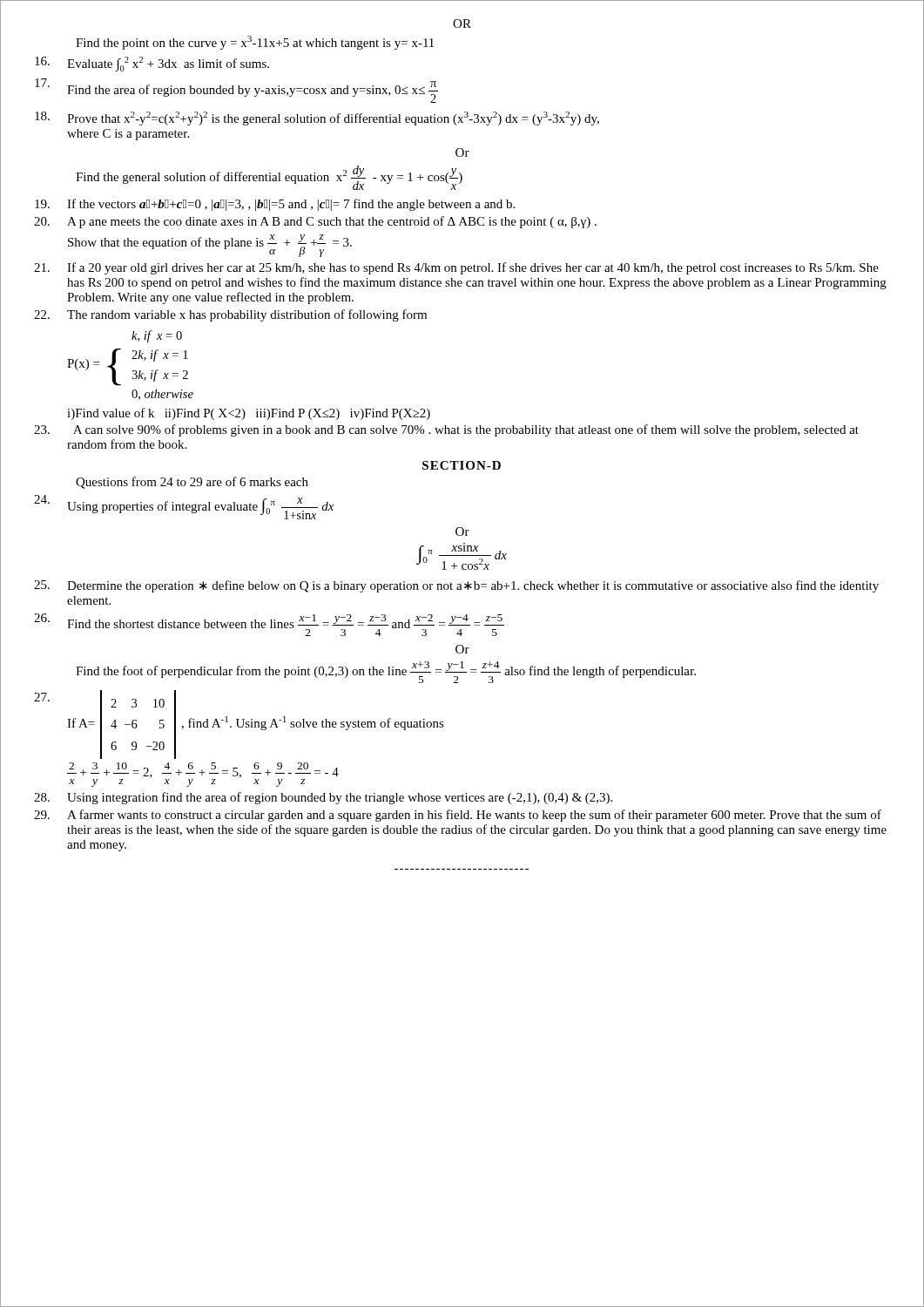Locate the section header
The image size is (924, 1307).
pos(462,465)
